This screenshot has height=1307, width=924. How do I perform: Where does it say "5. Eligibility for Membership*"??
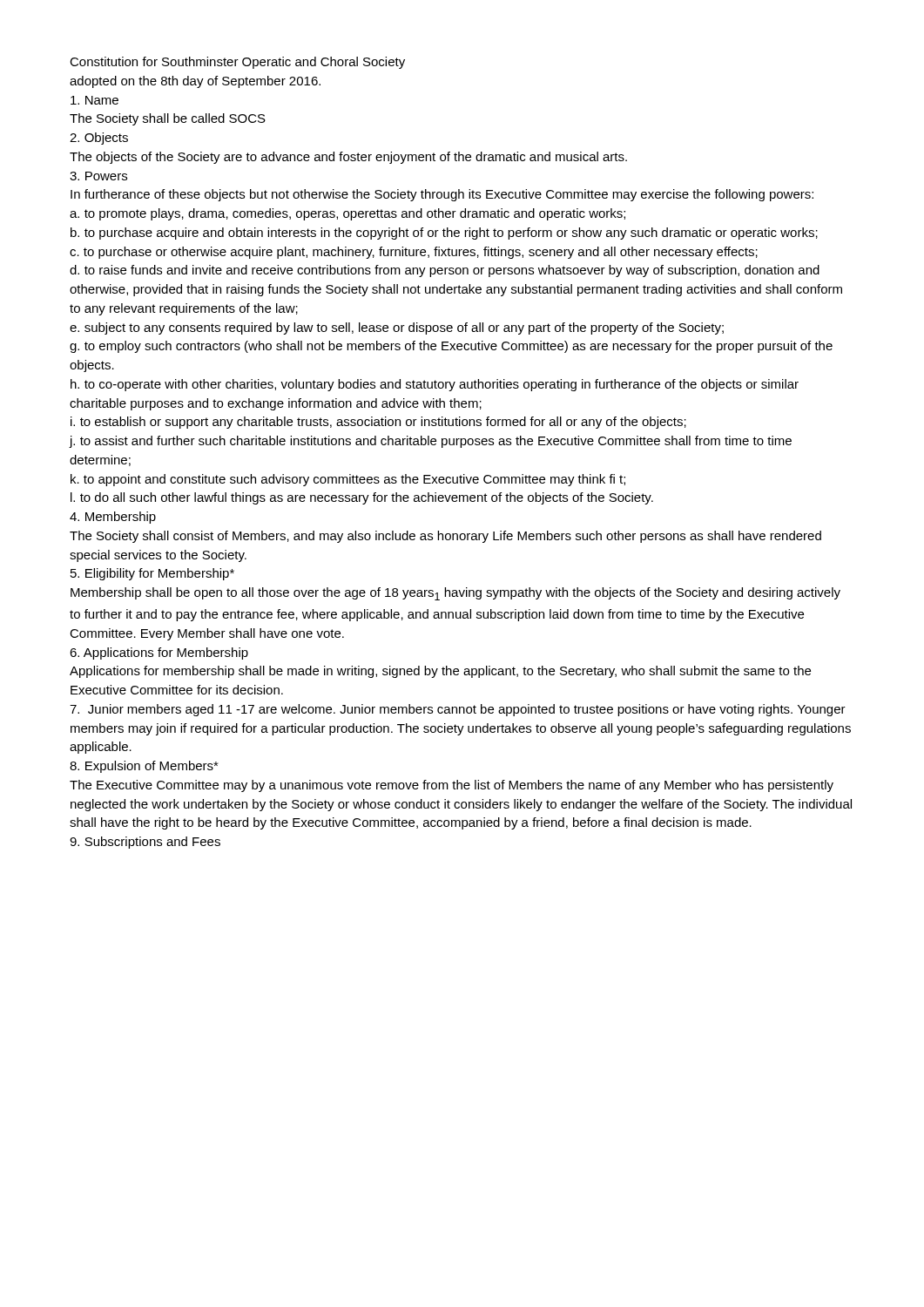click(152, 573)
